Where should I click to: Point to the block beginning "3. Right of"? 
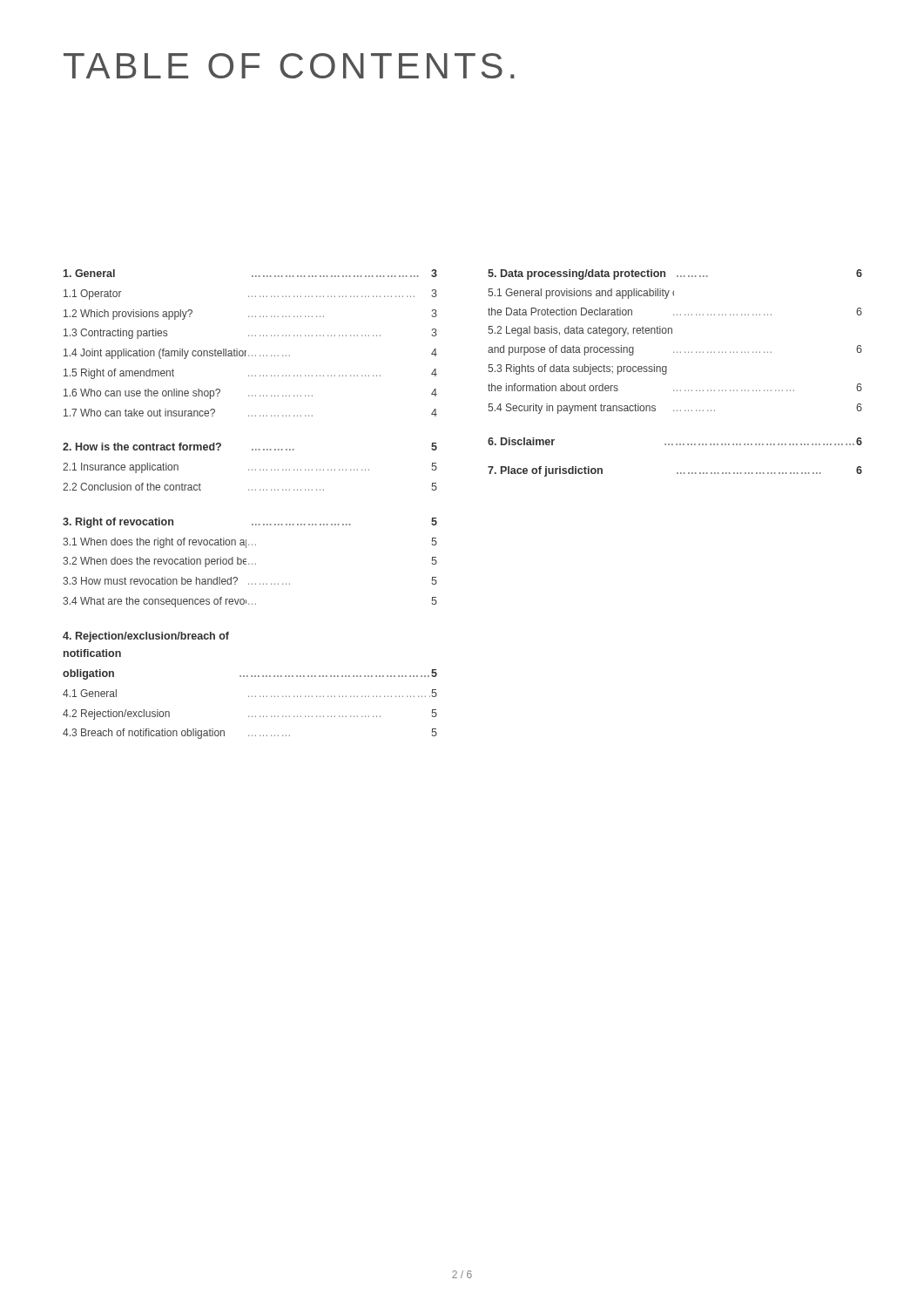pyautogui.click(x=250, y=522)
